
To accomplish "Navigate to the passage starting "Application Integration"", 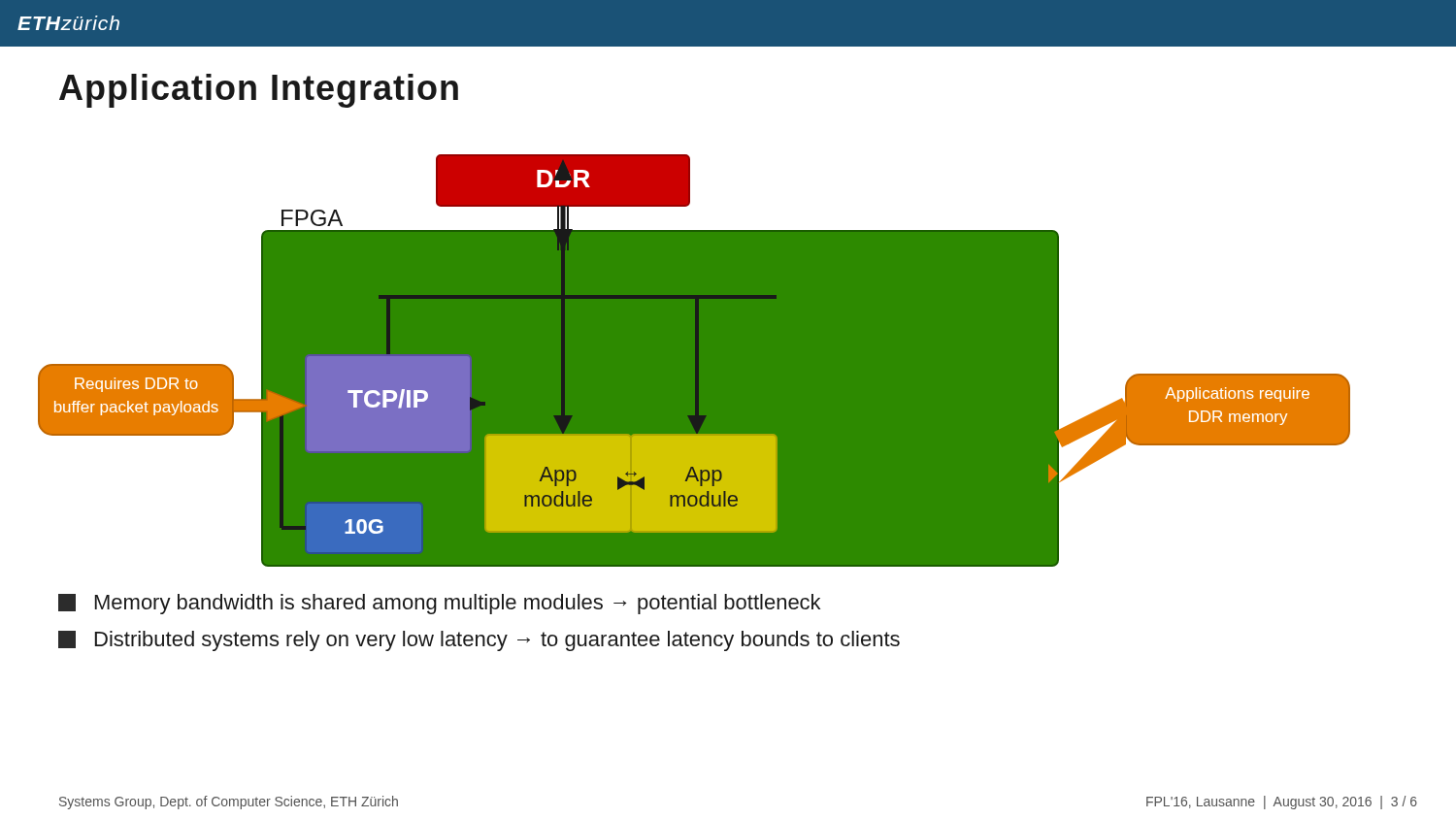I will [260, 88].
